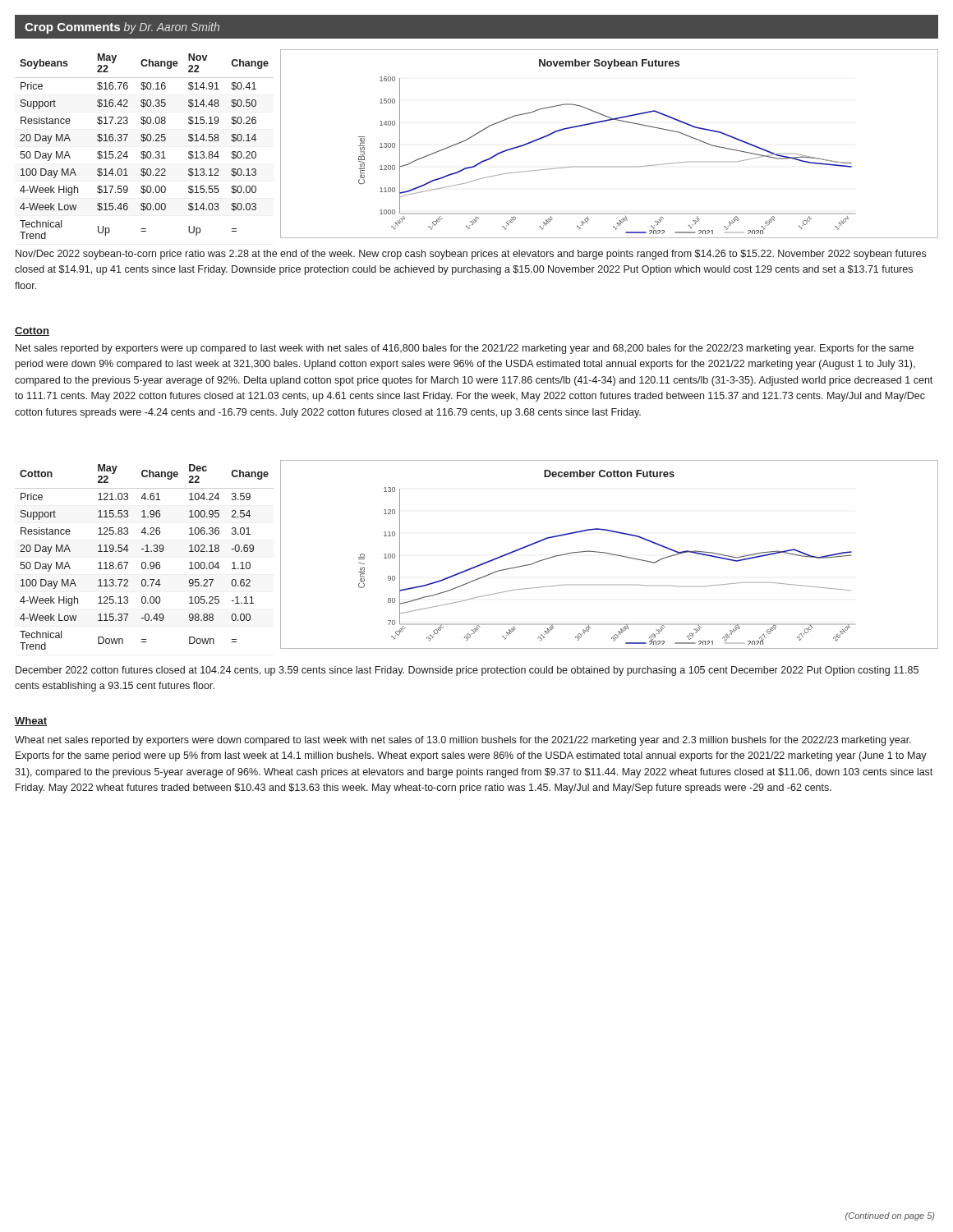Image resolution: width=953 pixels, height=1232 pixels.
Task: Locate the block of text that opens with "Nov/Dec 2022 soybean-to-corn"
Action: pyautogui.click(x=471, y=270)
